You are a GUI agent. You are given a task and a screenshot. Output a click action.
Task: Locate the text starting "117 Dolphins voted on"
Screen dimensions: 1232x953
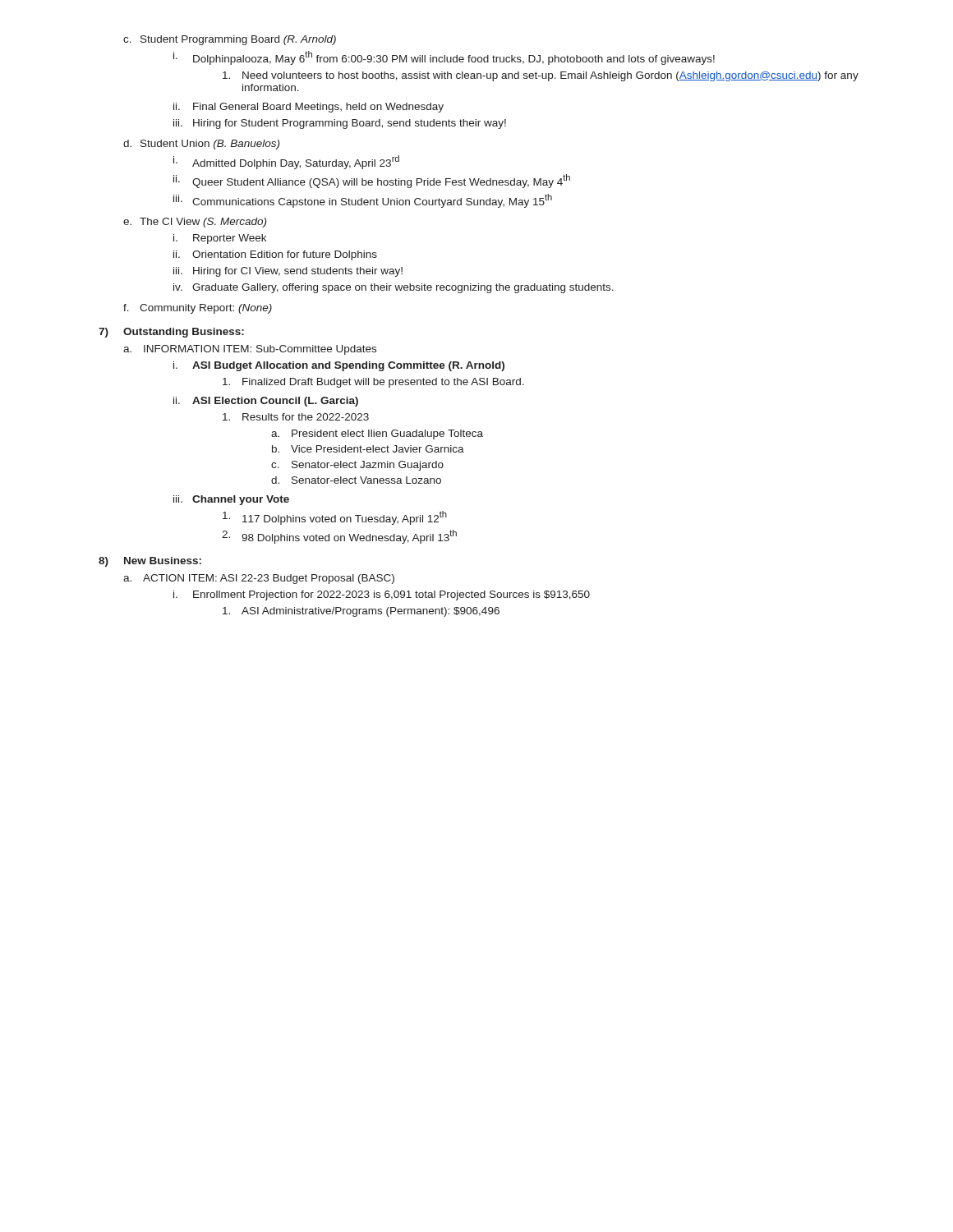click(x=334, y=517)
